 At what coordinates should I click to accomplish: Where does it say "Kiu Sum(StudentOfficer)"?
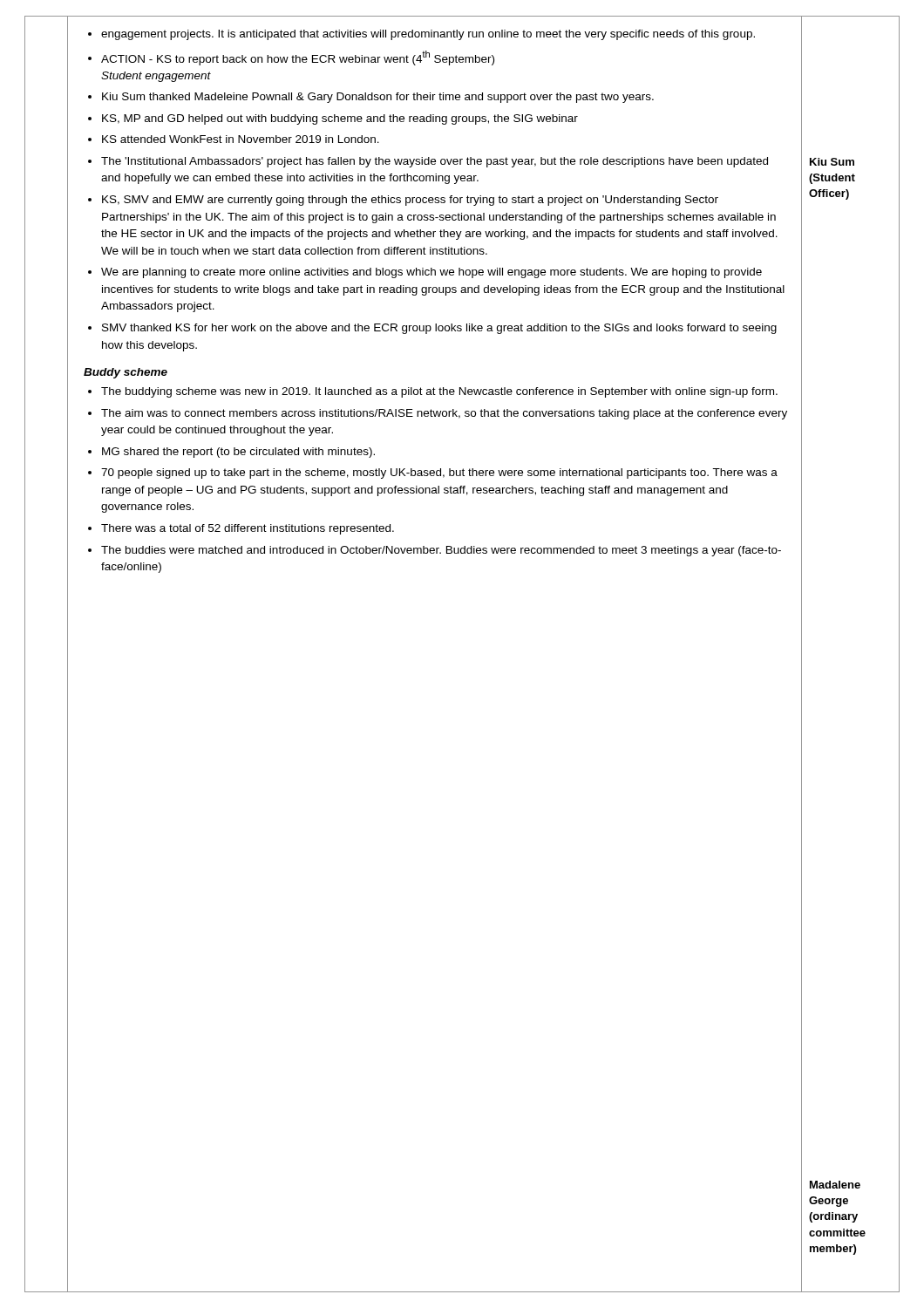tap(850, 178)
